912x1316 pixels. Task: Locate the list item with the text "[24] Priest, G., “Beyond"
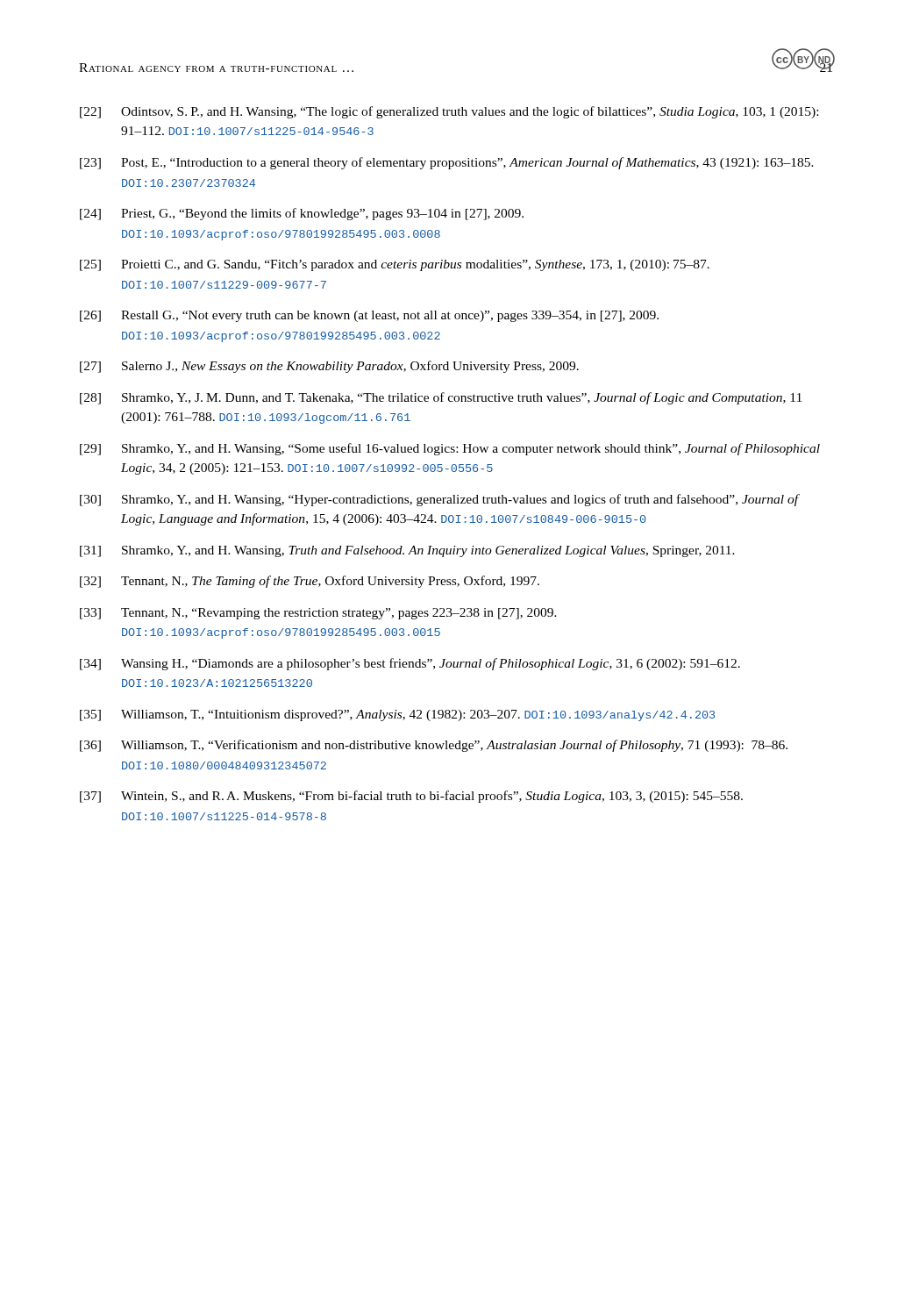[456, 223]
